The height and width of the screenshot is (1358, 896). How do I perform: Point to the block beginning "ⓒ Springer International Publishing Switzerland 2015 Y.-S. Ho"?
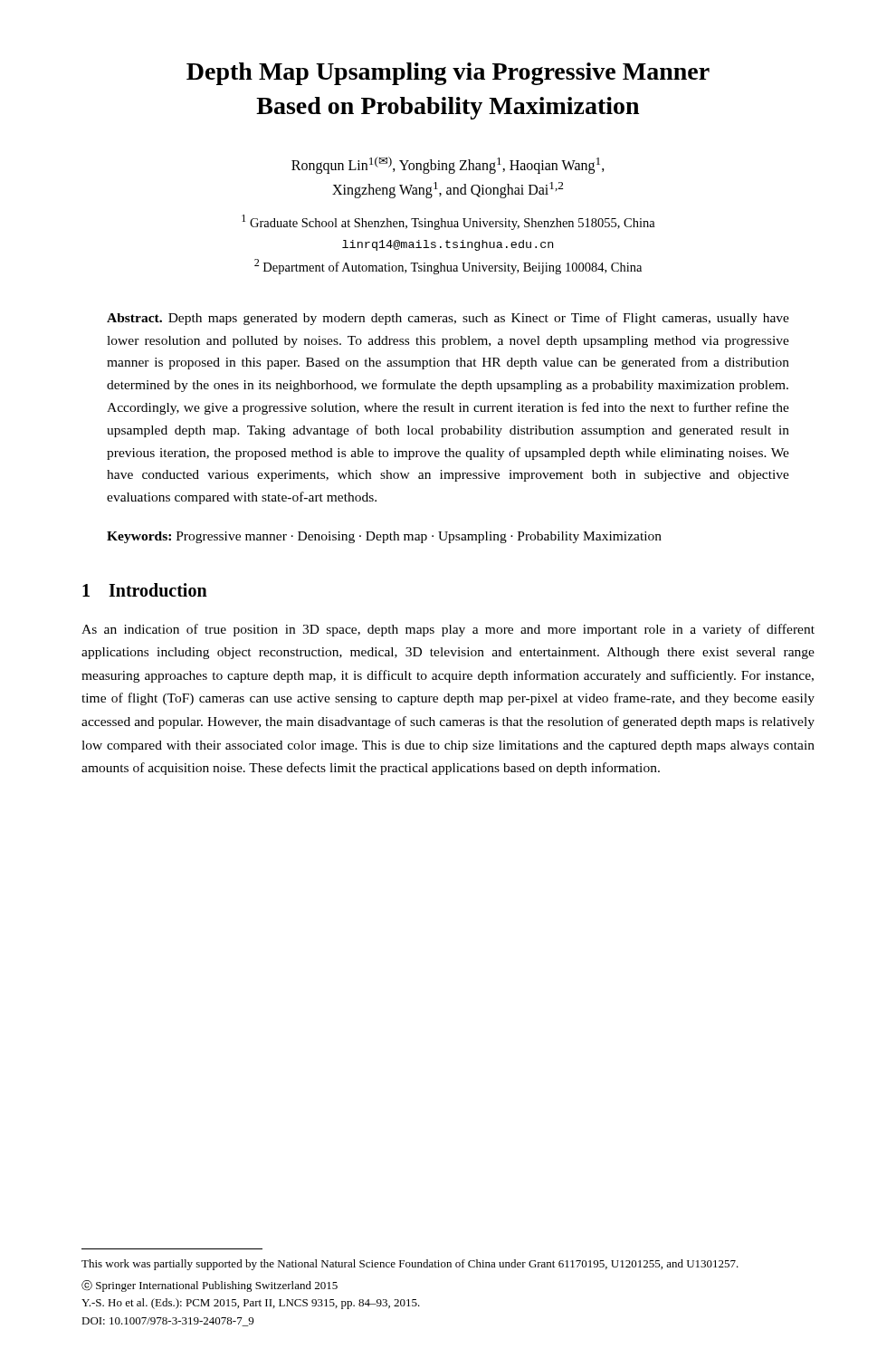coord(251,1302)
